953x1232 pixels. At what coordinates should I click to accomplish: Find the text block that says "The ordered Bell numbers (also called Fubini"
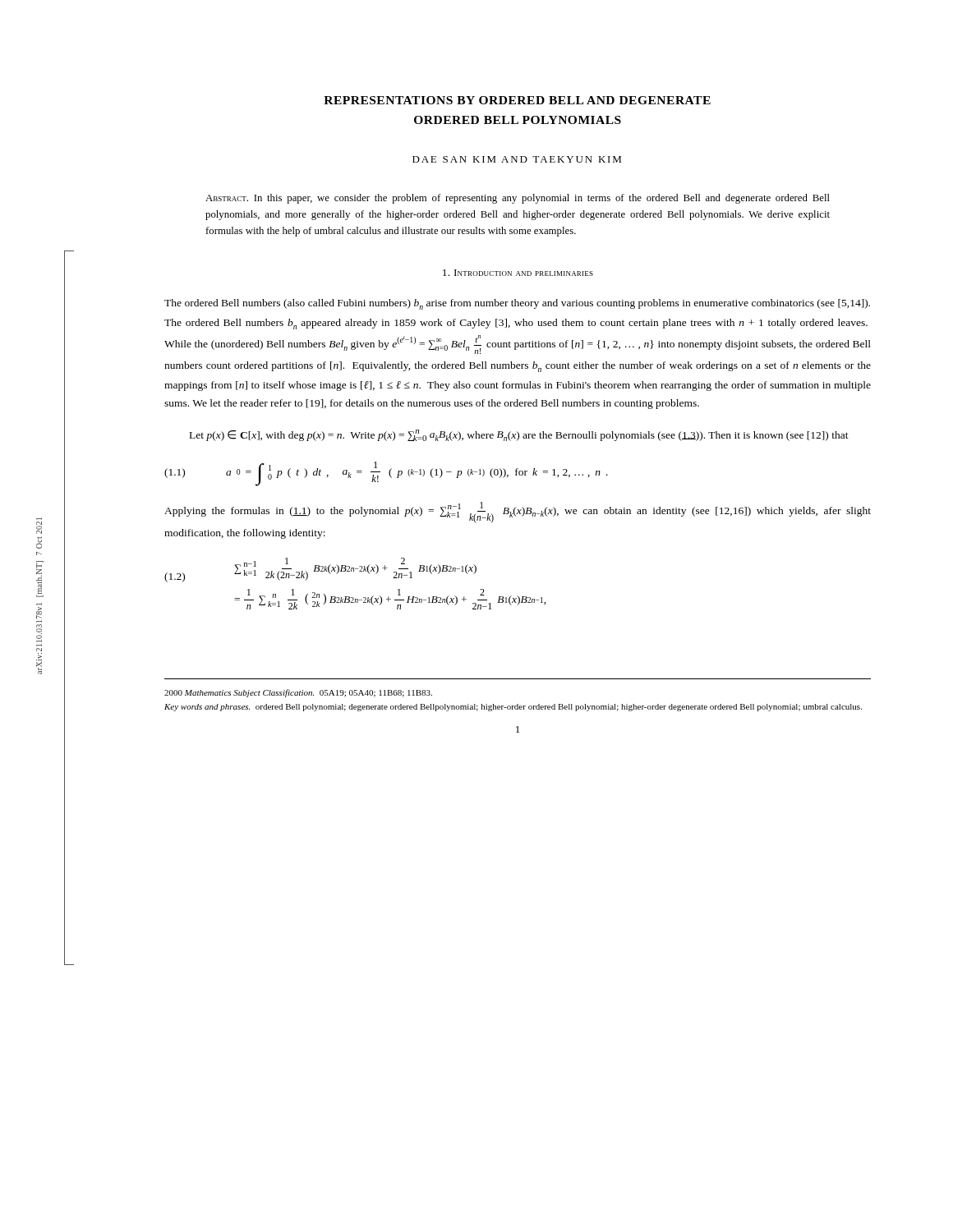518,353
